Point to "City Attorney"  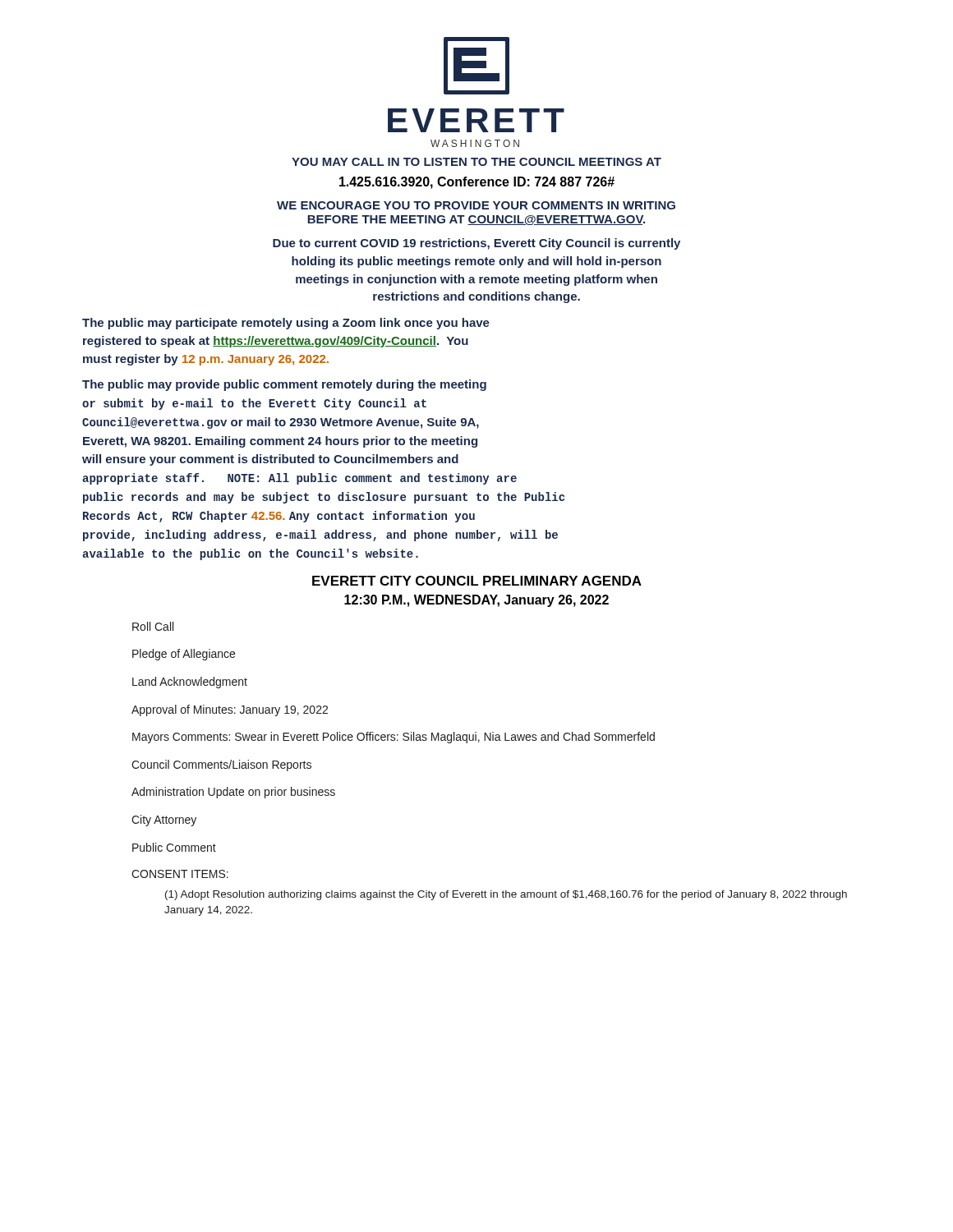164,820
